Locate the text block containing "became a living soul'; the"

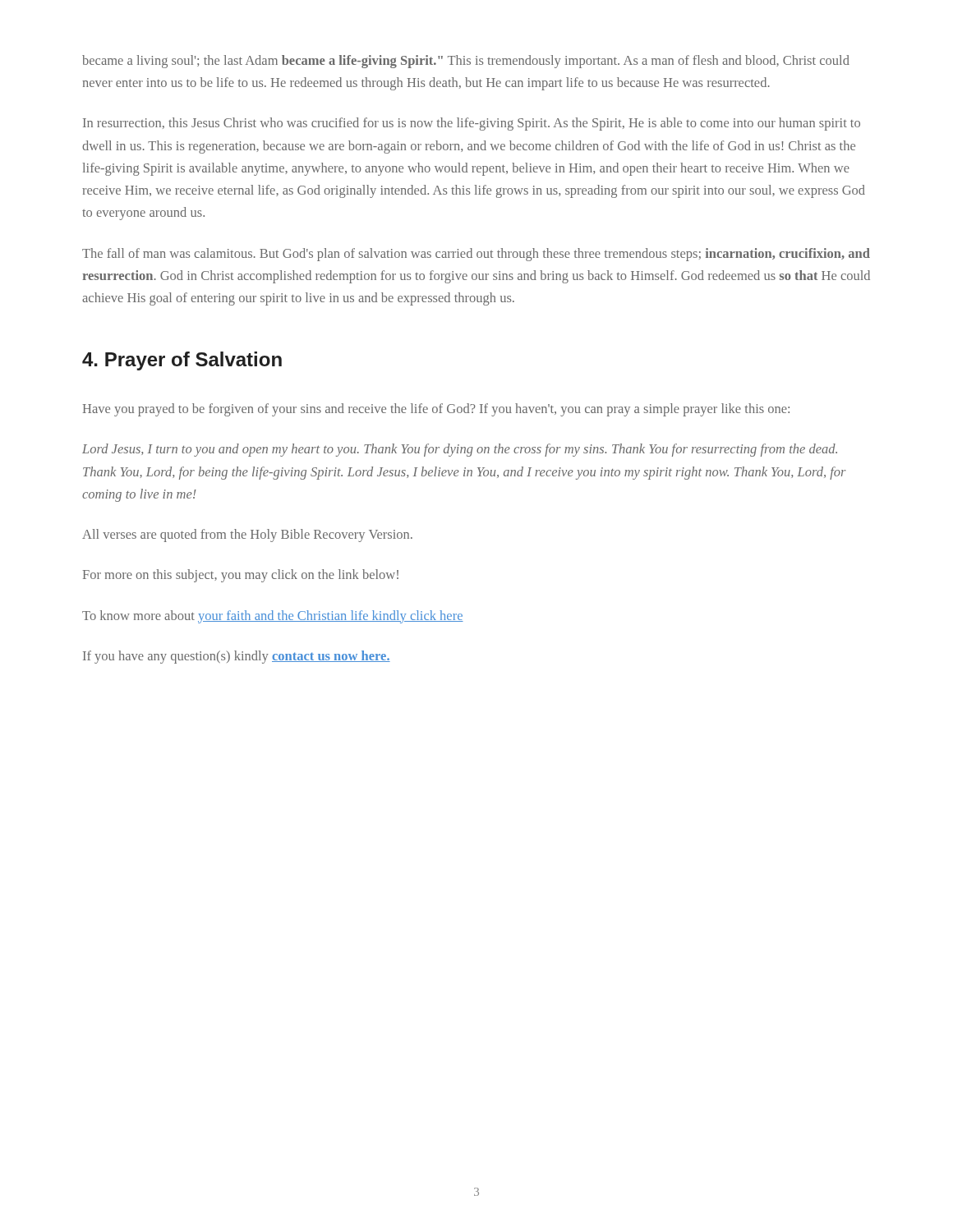[466, 72]
